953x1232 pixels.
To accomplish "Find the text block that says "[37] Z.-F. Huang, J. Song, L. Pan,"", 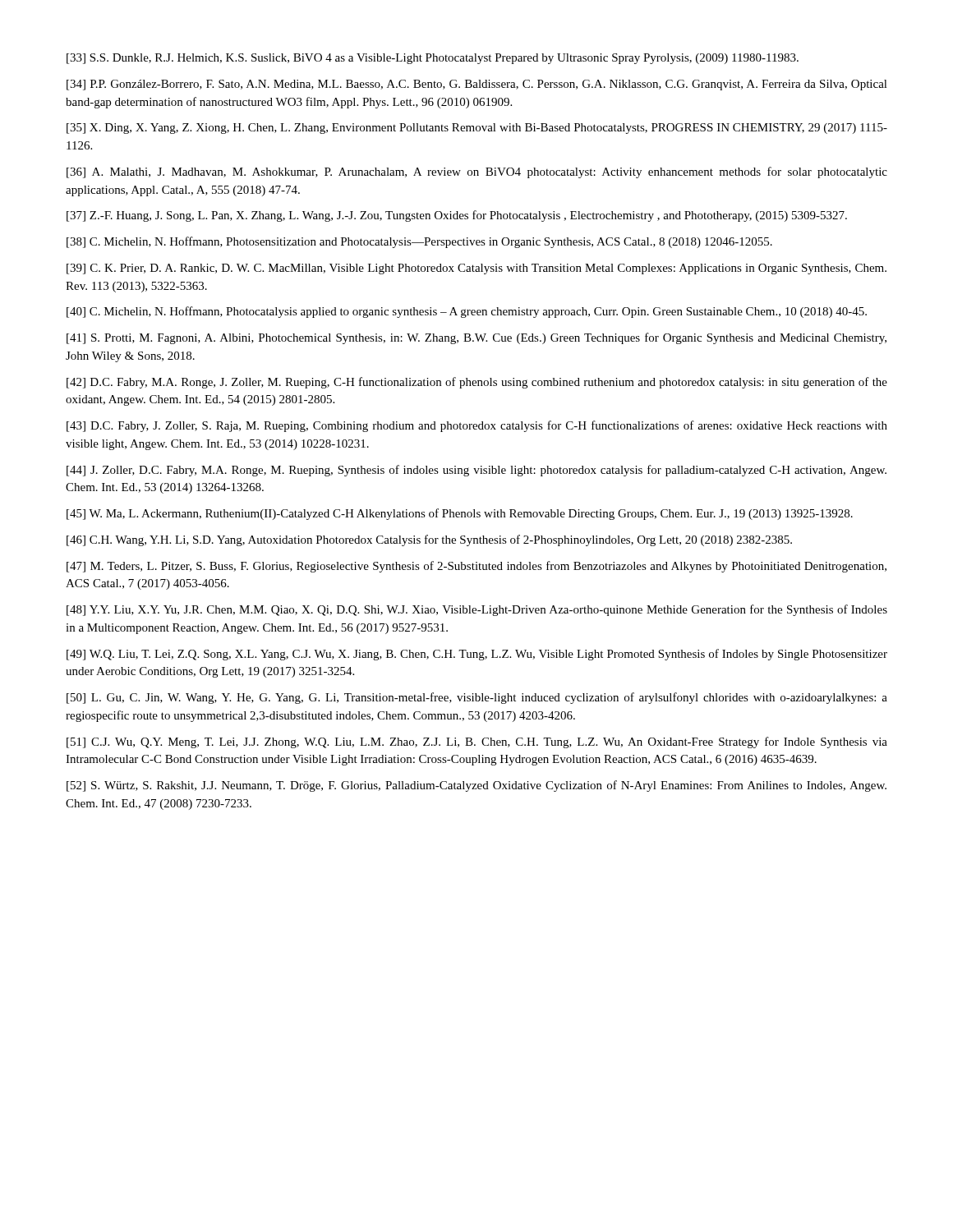I will pos(457,215).
